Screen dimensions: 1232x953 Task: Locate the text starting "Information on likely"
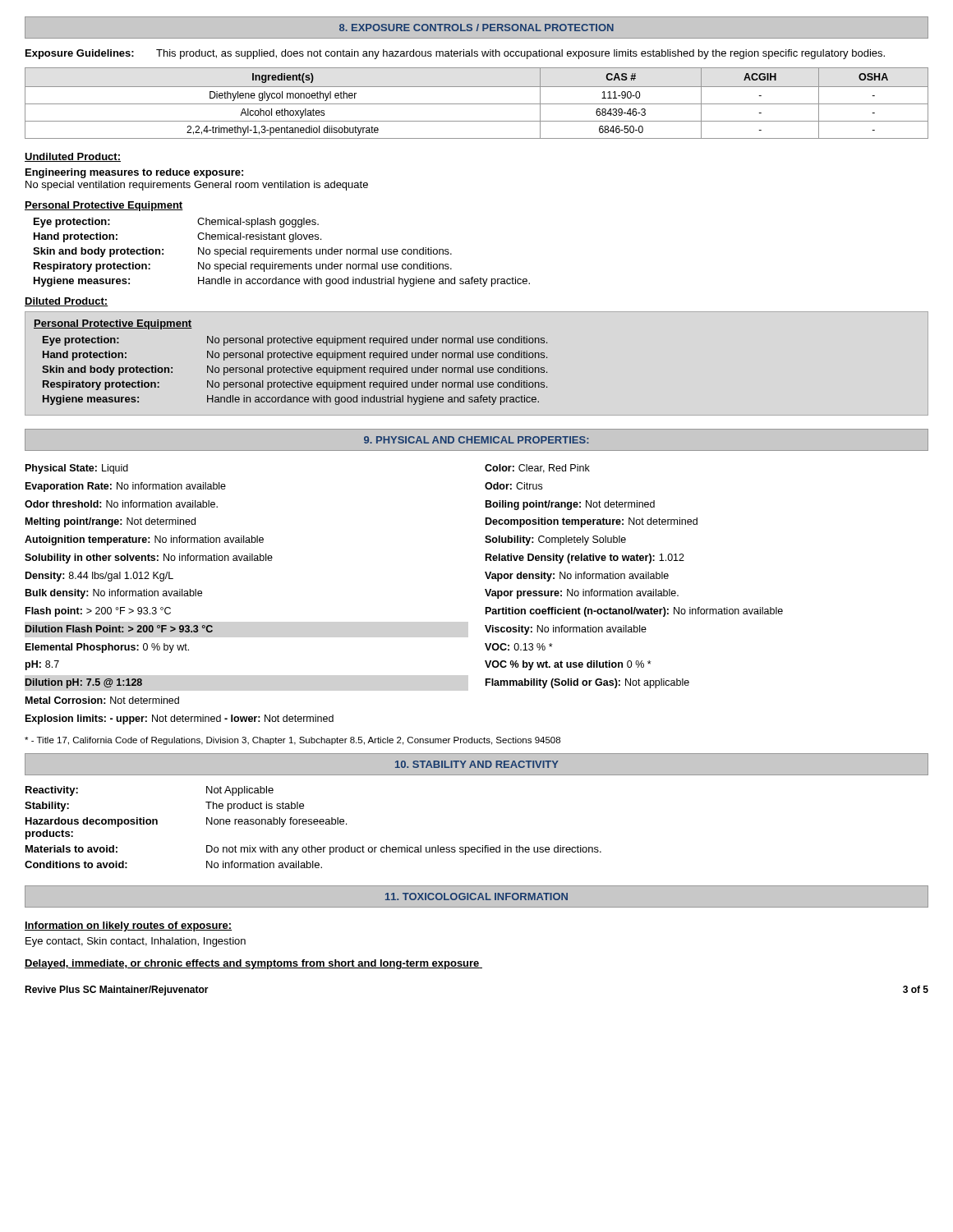click(x=128, y=925)
